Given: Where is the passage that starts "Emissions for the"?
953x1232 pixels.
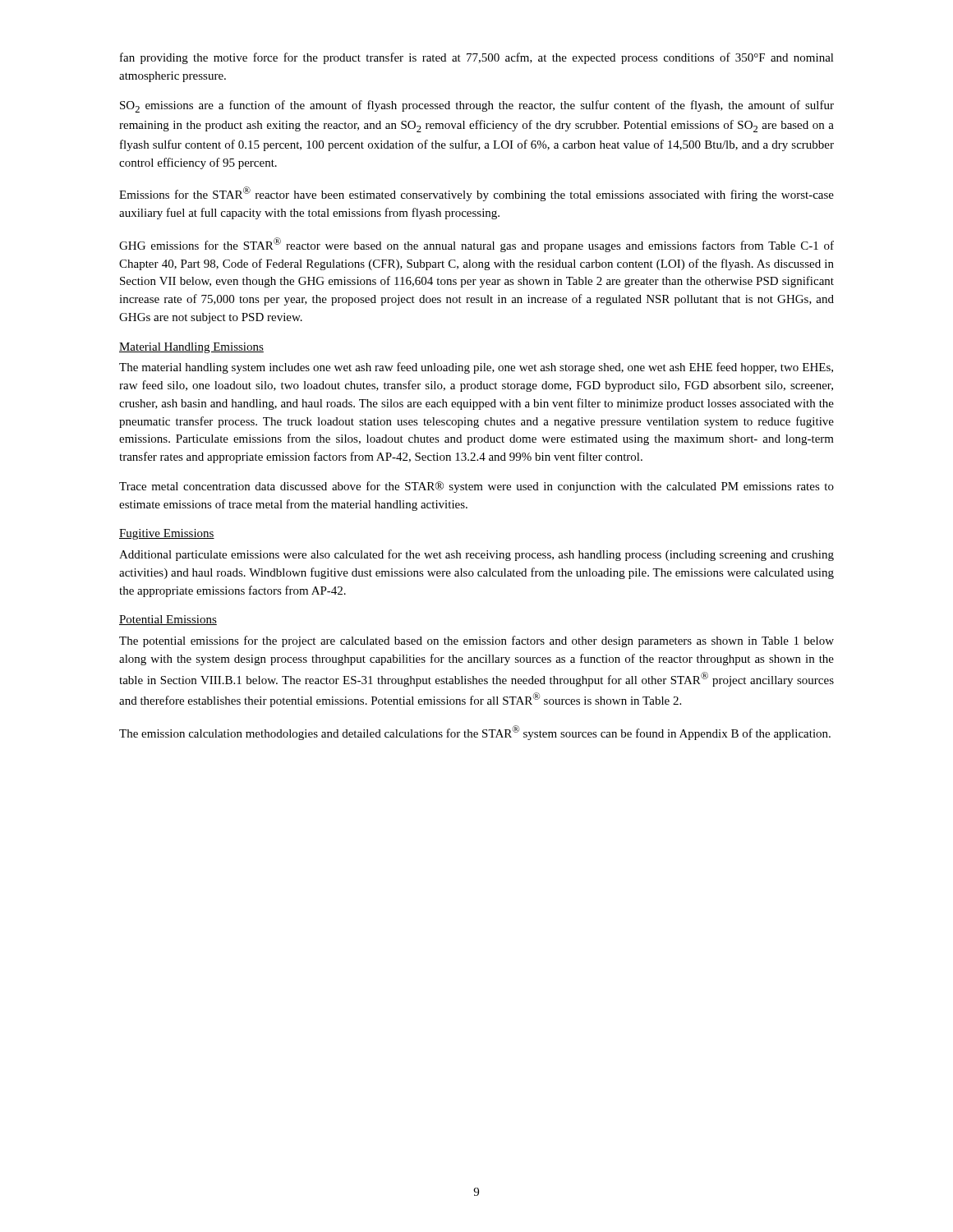Looking at the screenshot, I should 476,203.
